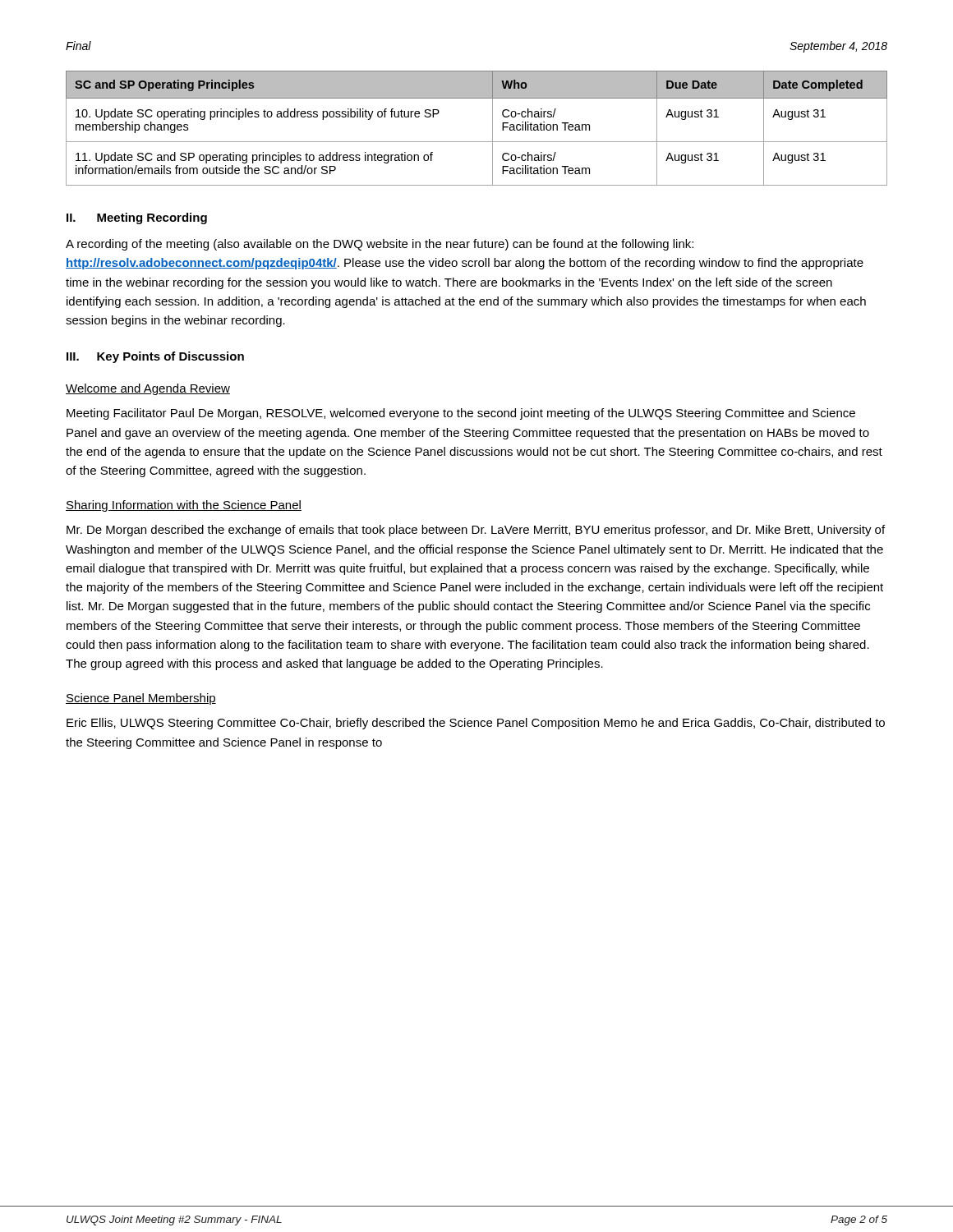Locate the section header with the text "II. Meeting Recording"
The width and height of the screenshot is (953, 1232).
click(x=137, y=217)
